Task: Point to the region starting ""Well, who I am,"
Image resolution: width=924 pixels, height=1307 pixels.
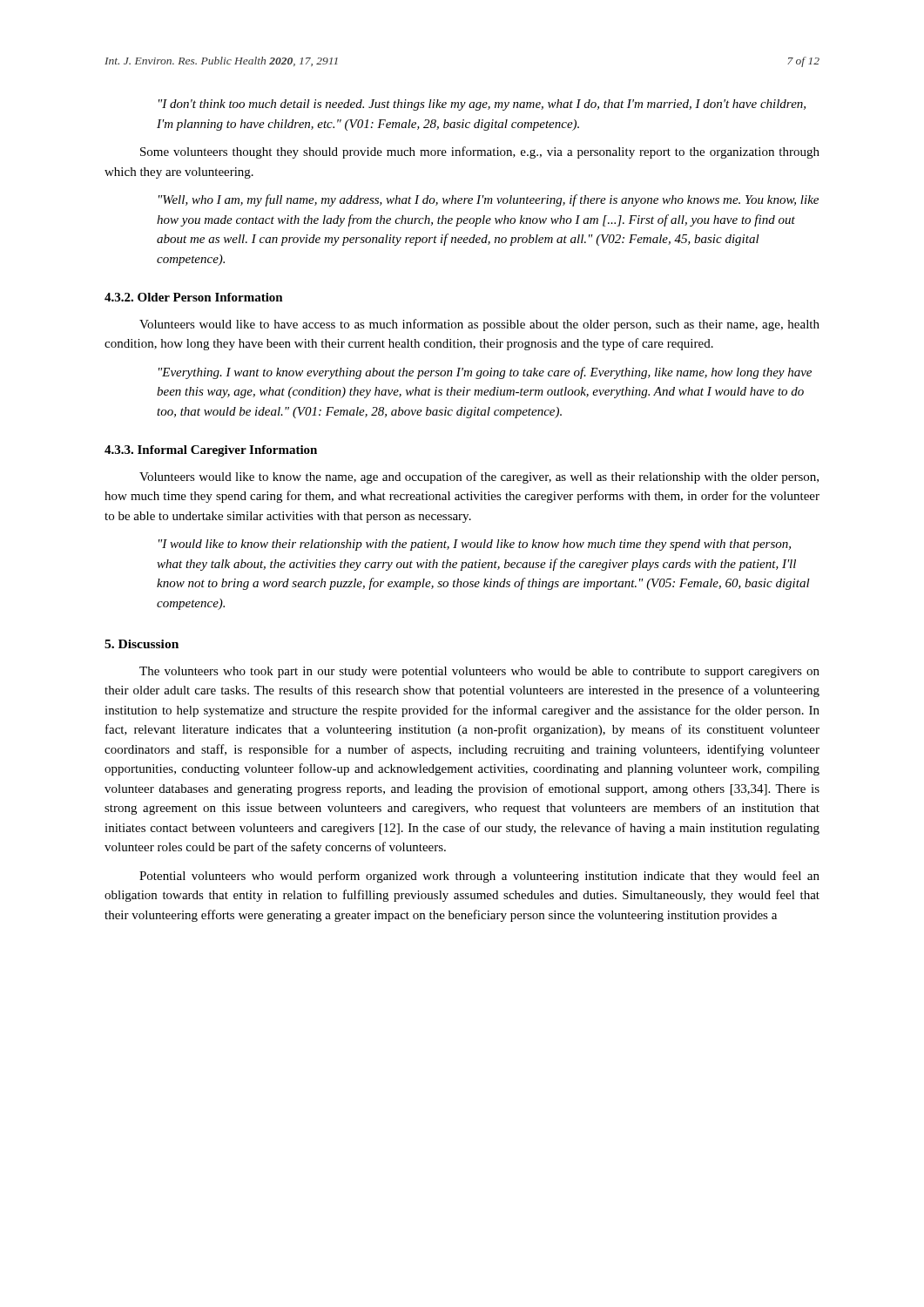Action: (x=488, y=229)
